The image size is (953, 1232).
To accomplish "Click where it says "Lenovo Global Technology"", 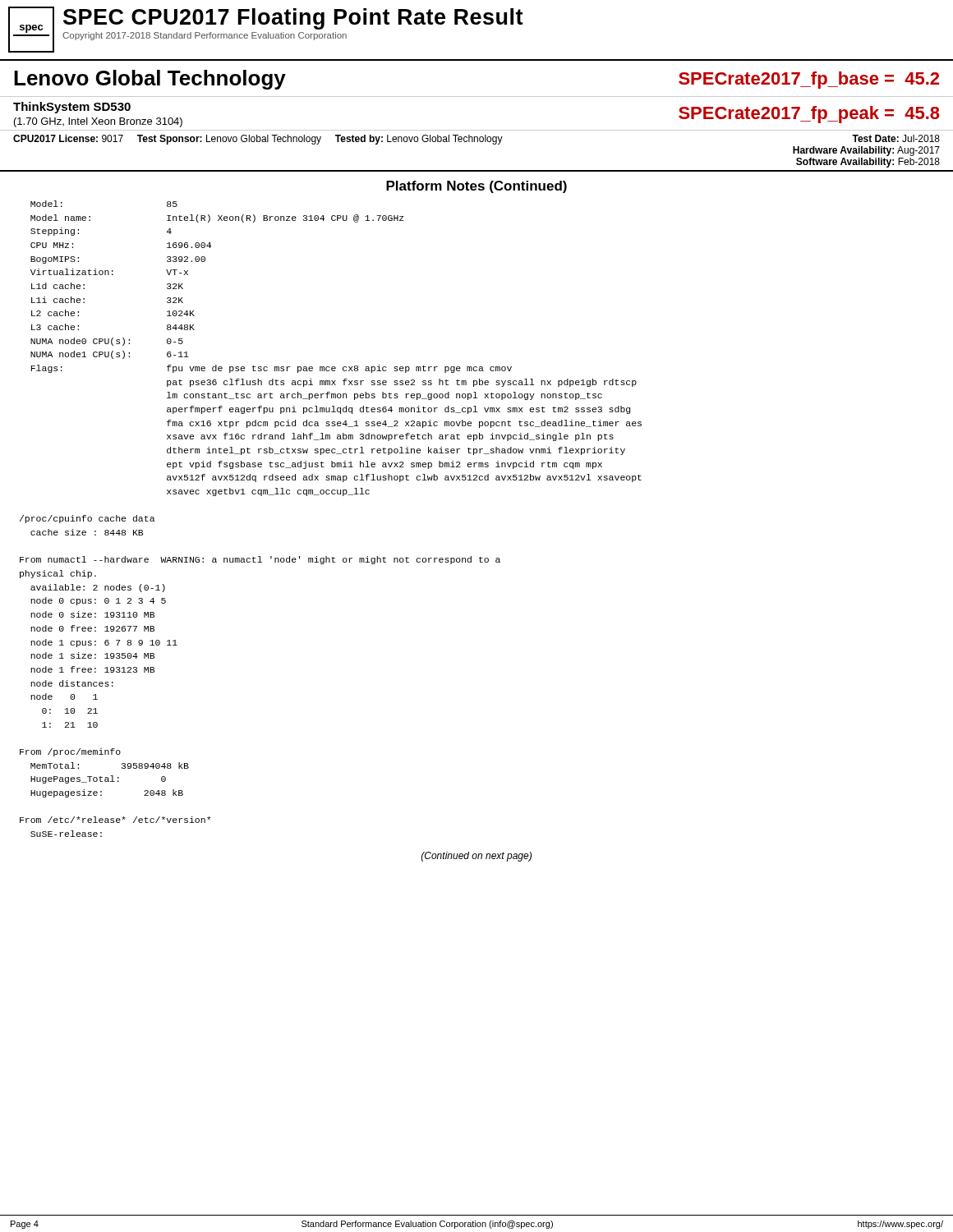I will tap(149, 78).
